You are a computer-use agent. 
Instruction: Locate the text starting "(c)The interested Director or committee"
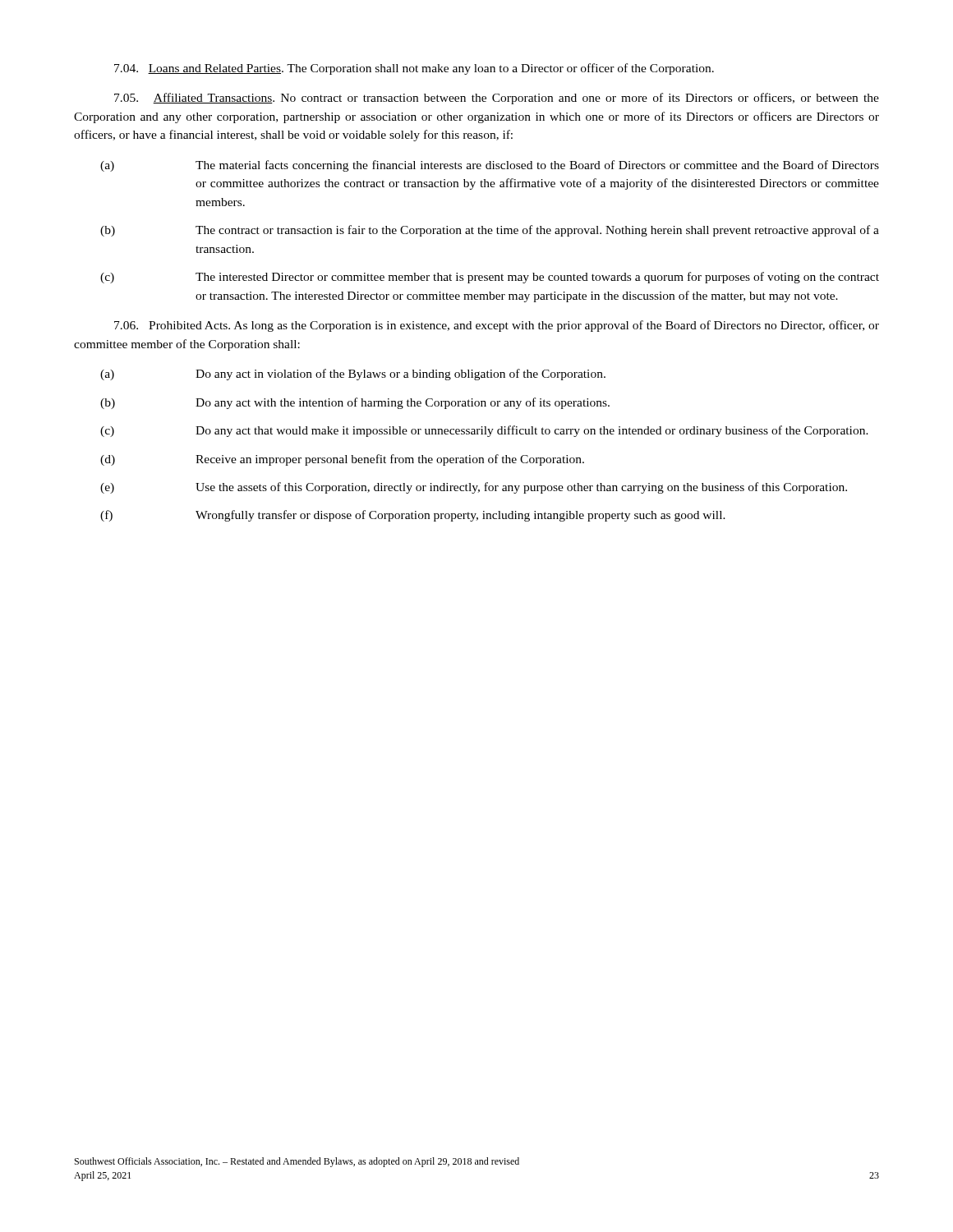(x=513, y=285)
